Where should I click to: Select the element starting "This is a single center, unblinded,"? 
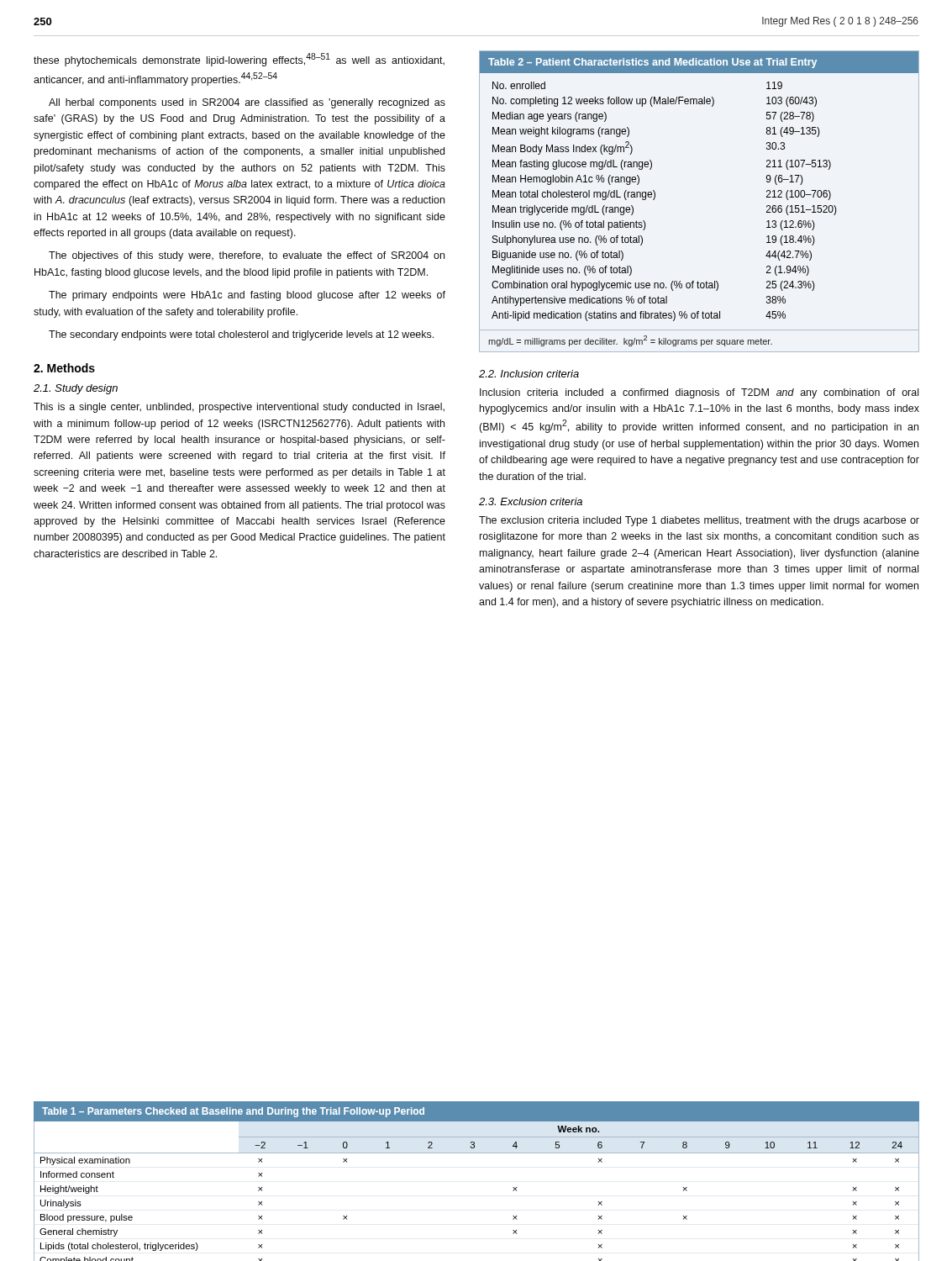point(239,481)
